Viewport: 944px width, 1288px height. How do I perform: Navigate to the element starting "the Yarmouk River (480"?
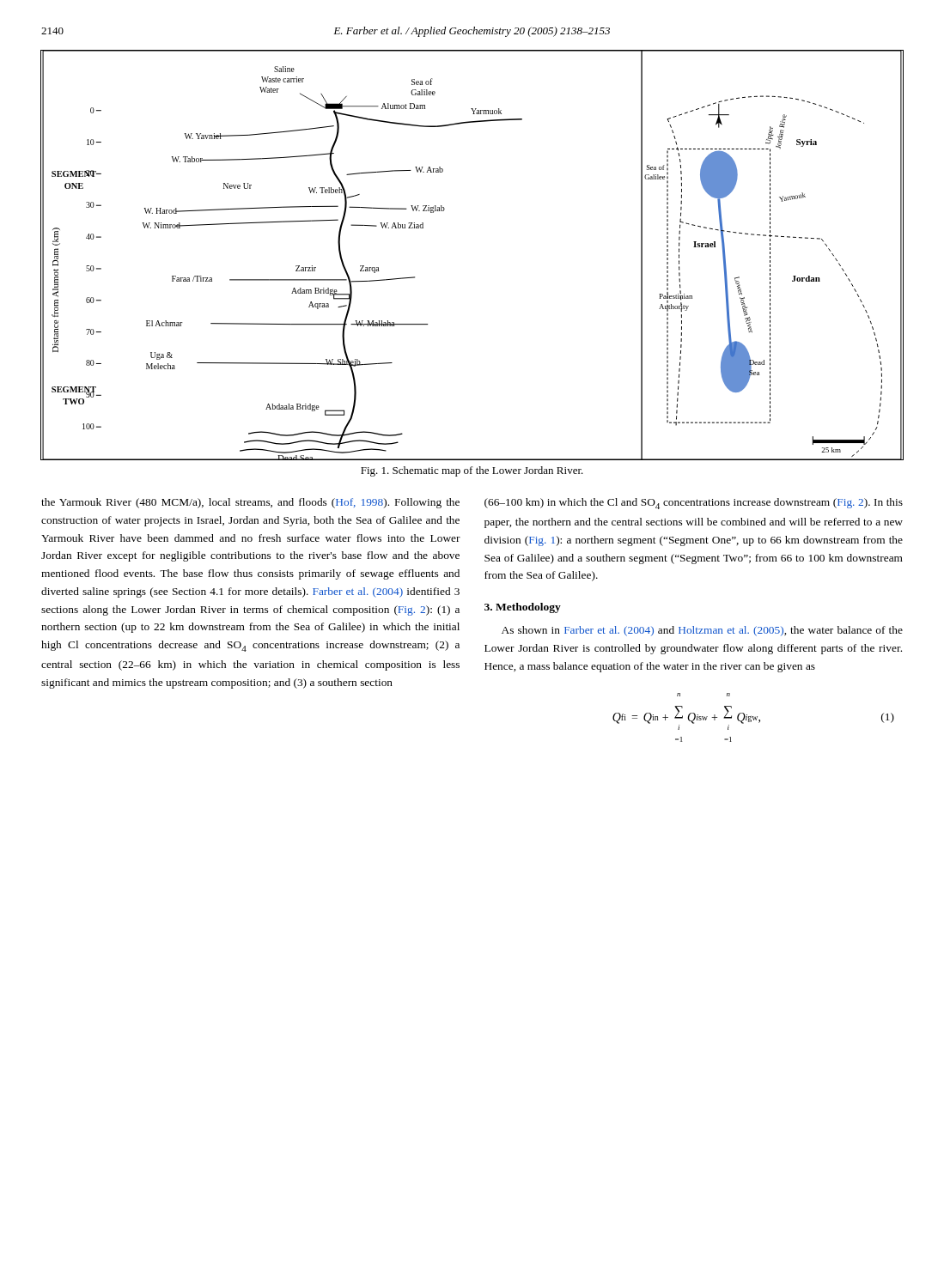(x=251, y=592)
